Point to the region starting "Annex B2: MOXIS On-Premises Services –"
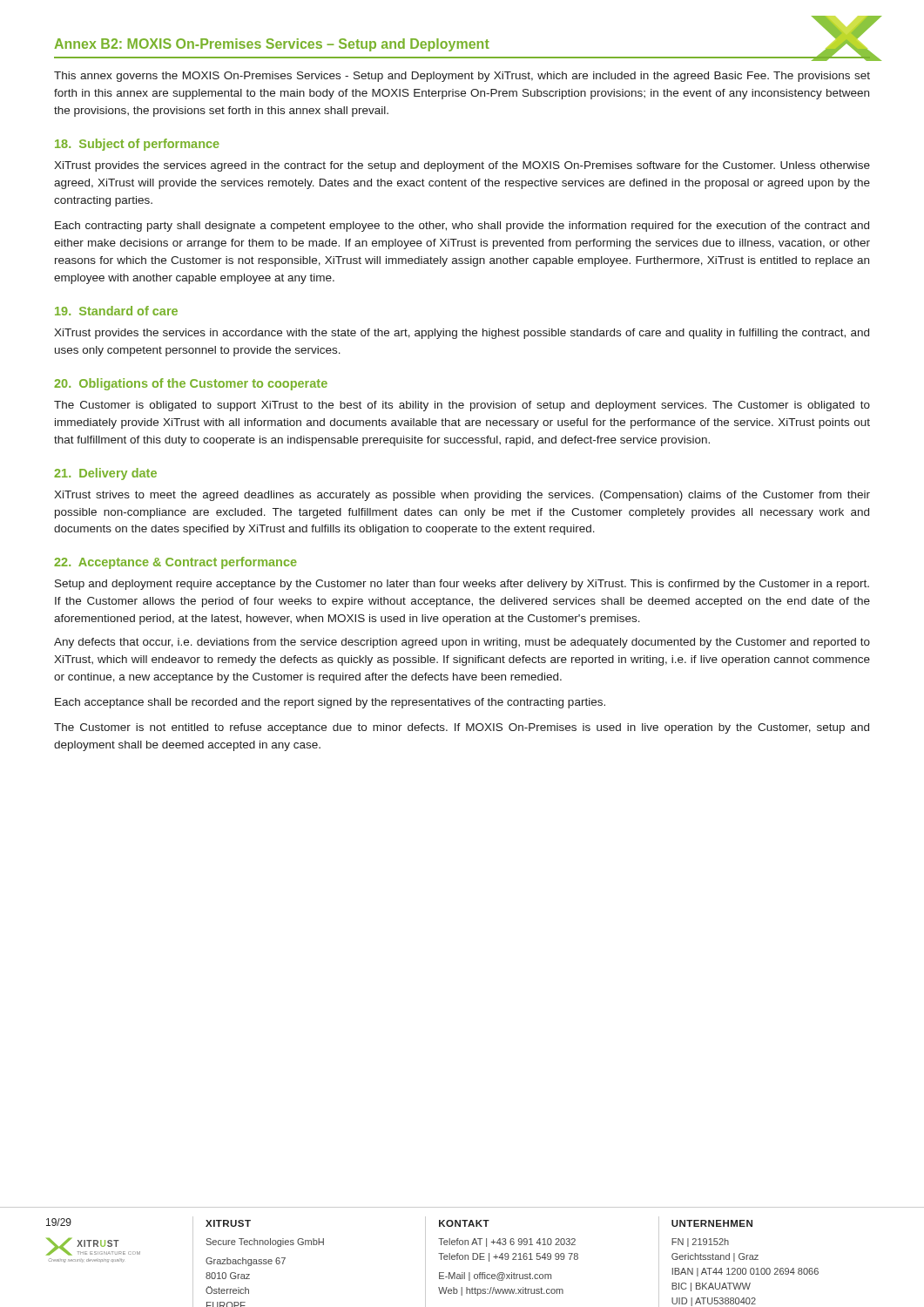This screenshot has width=924, height=1307. [272, 44]
